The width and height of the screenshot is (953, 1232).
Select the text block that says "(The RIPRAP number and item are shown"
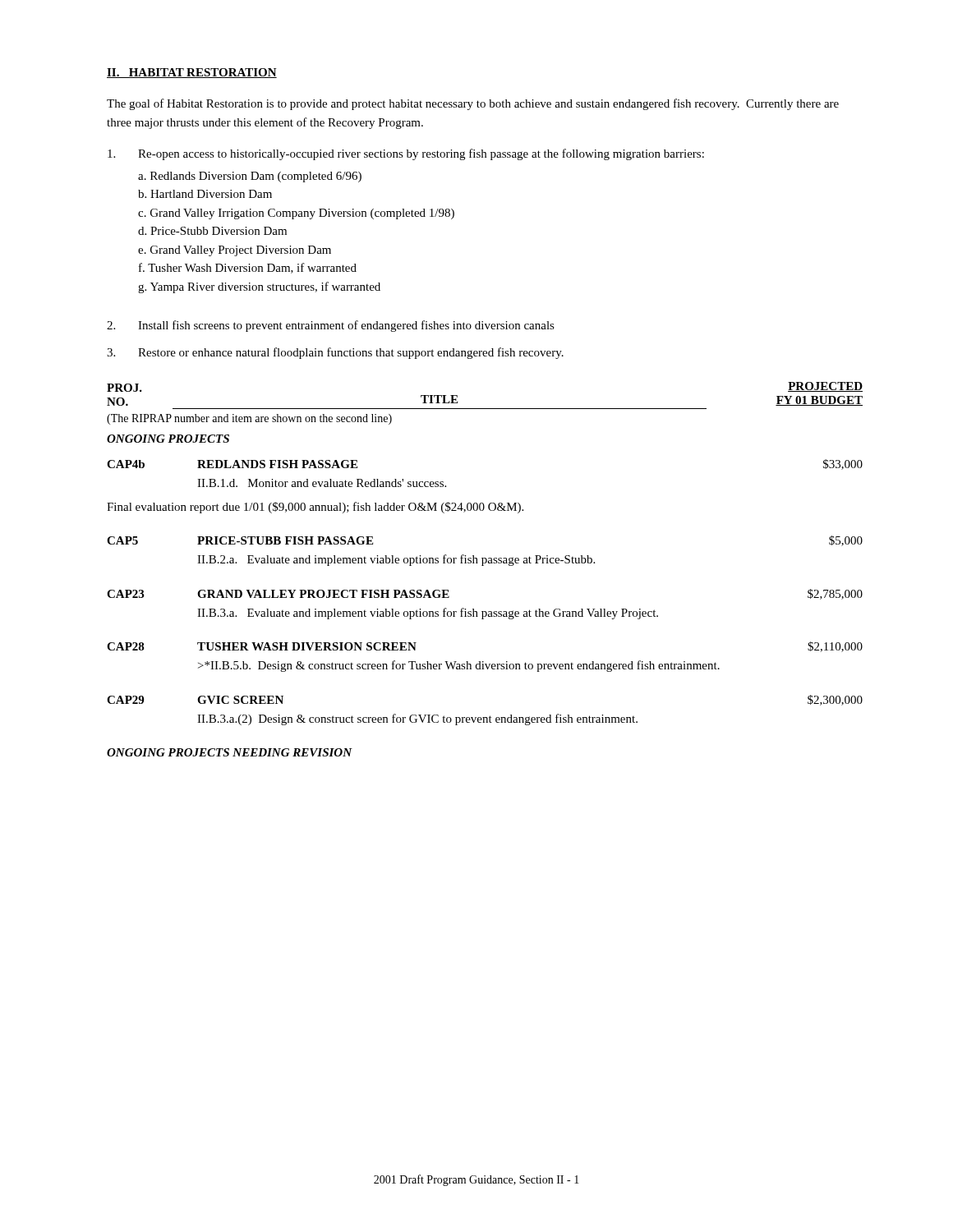(249, 419)
